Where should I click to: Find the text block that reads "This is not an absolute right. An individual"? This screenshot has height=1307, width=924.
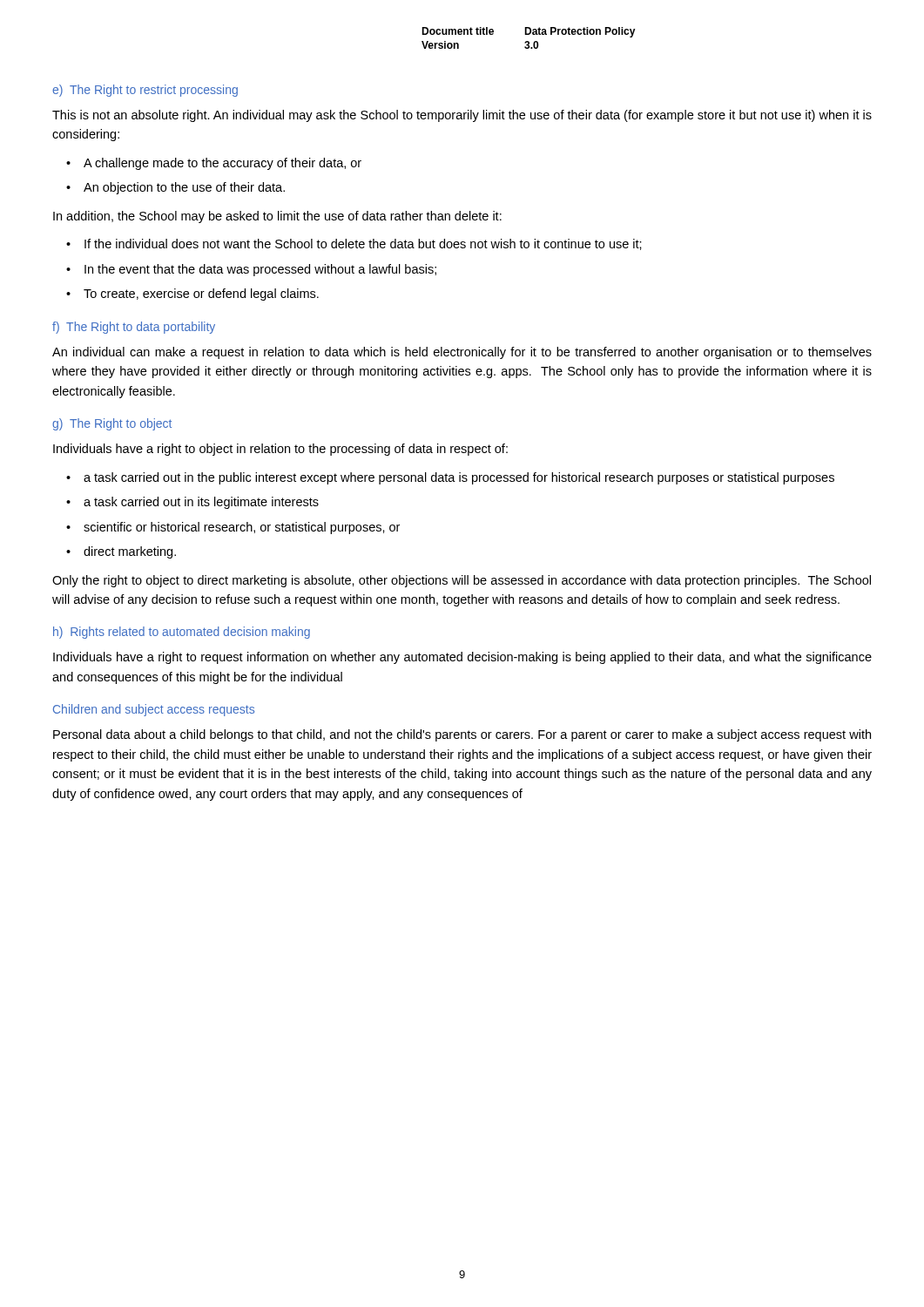pos(462,125)
